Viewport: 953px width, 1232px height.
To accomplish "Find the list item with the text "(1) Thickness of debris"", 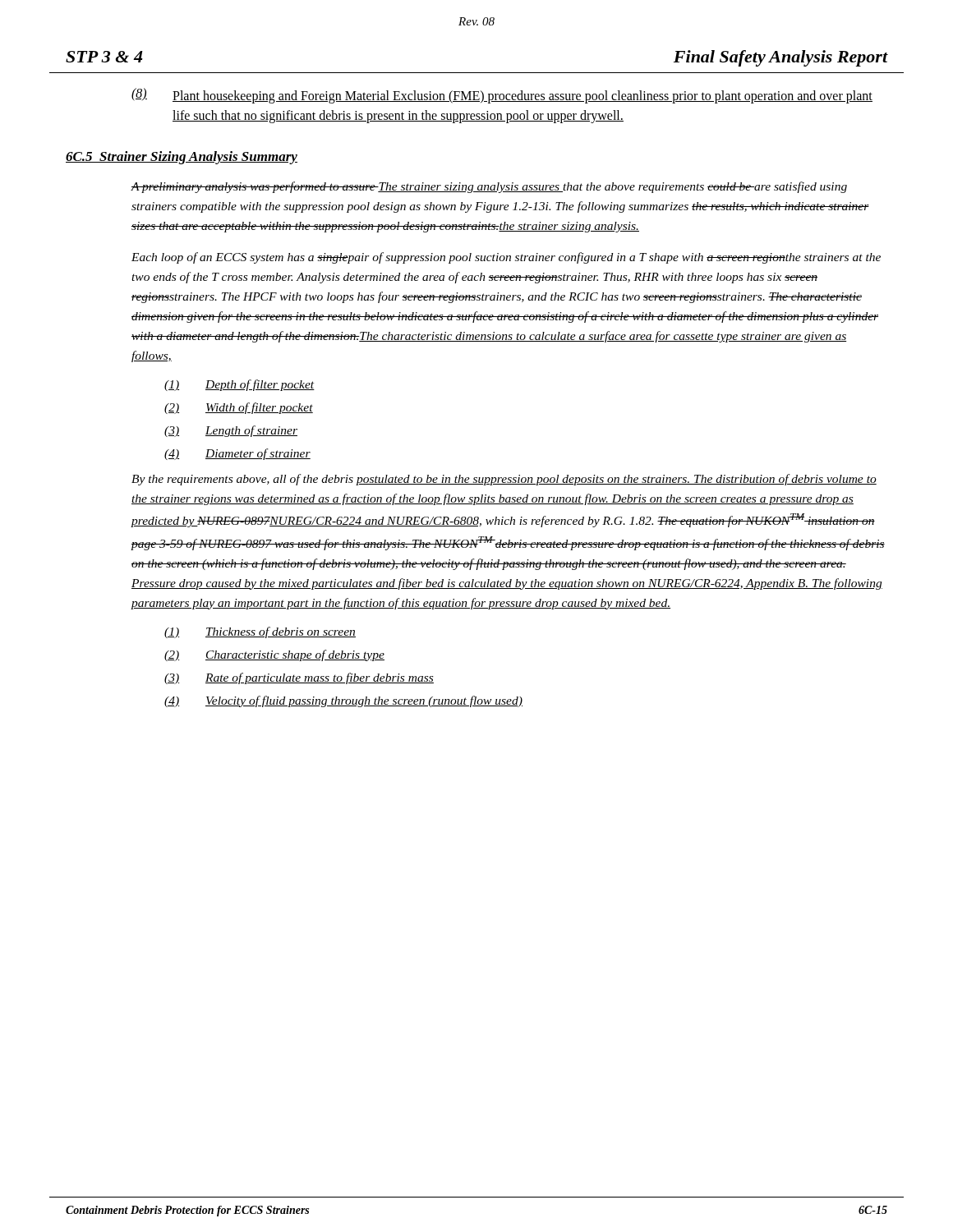I will coord(260,631).
